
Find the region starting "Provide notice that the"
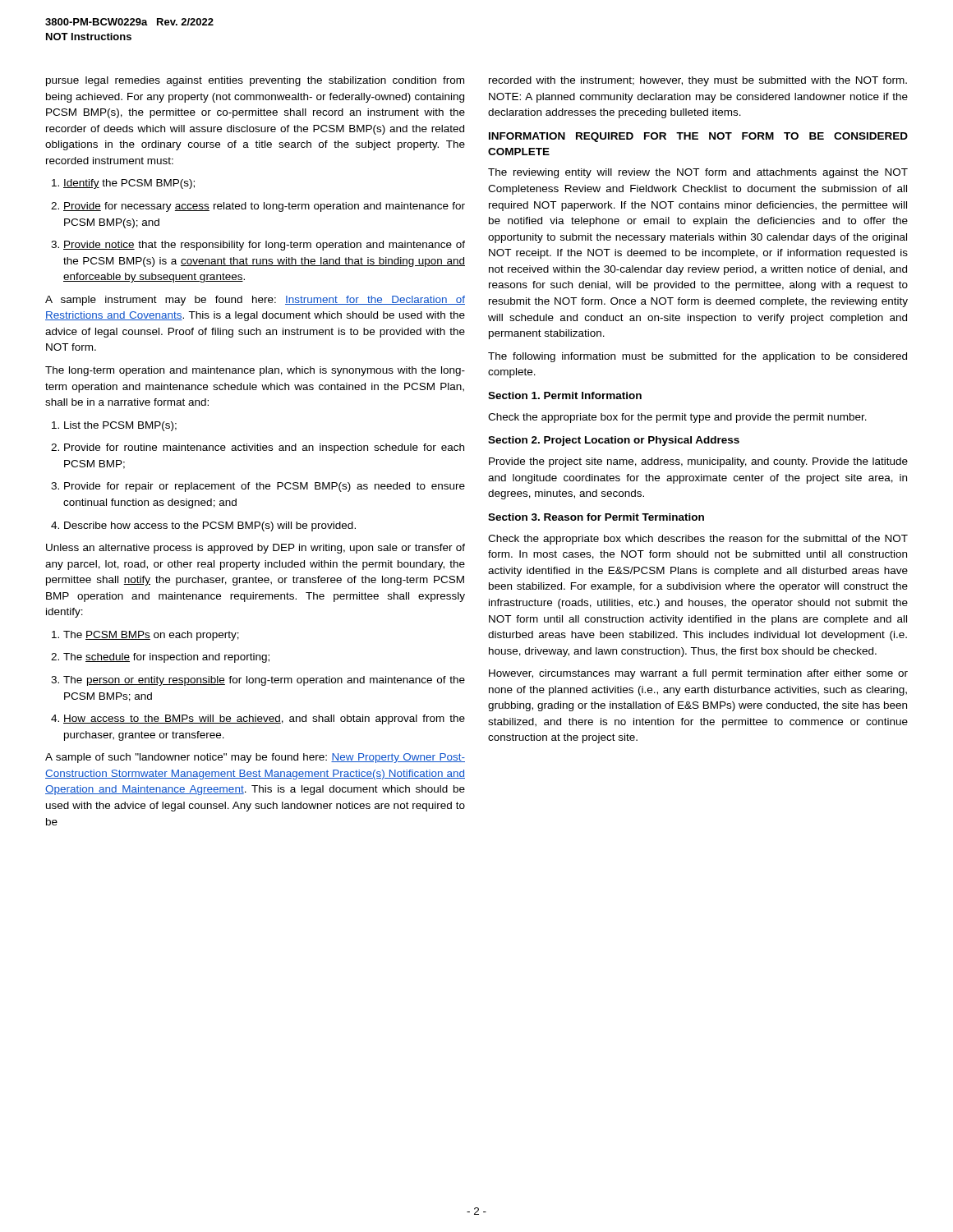pyautogui.click(x=255, y=261)
